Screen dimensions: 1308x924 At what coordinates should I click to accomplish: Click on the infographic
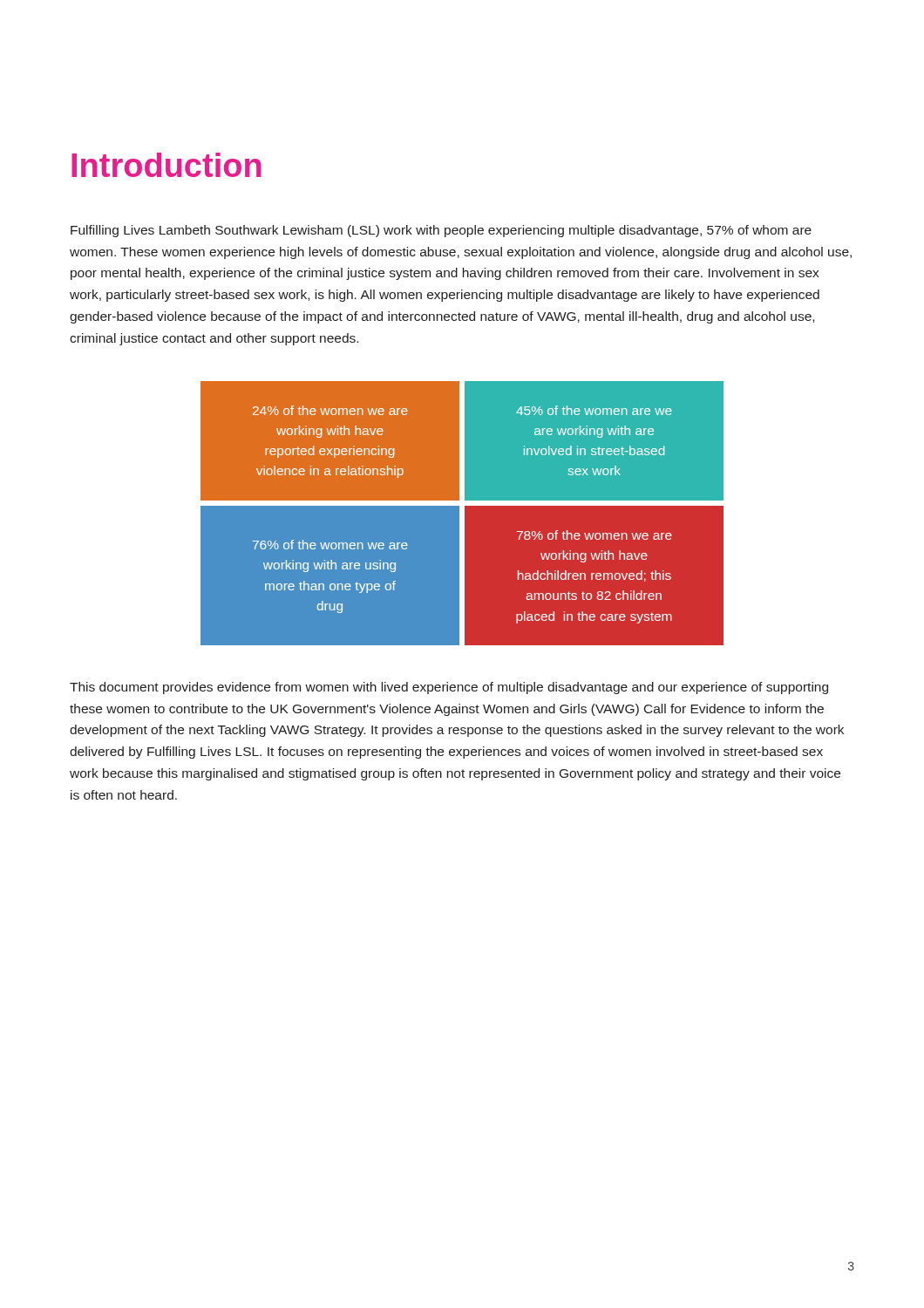(x=462, y=513)
